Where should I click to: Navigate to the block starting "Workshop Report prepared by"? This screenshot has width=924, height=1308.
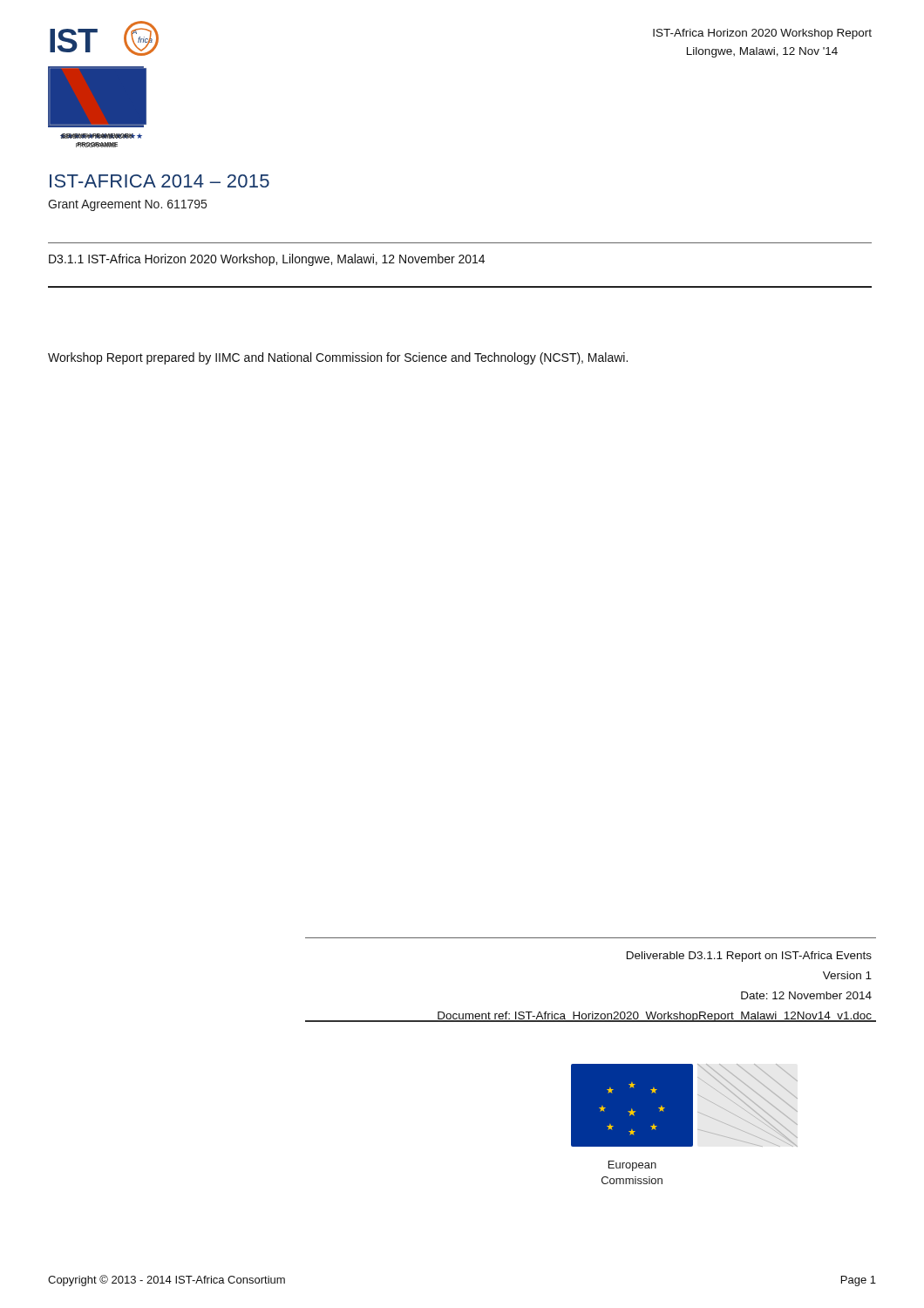pos(338,358)
